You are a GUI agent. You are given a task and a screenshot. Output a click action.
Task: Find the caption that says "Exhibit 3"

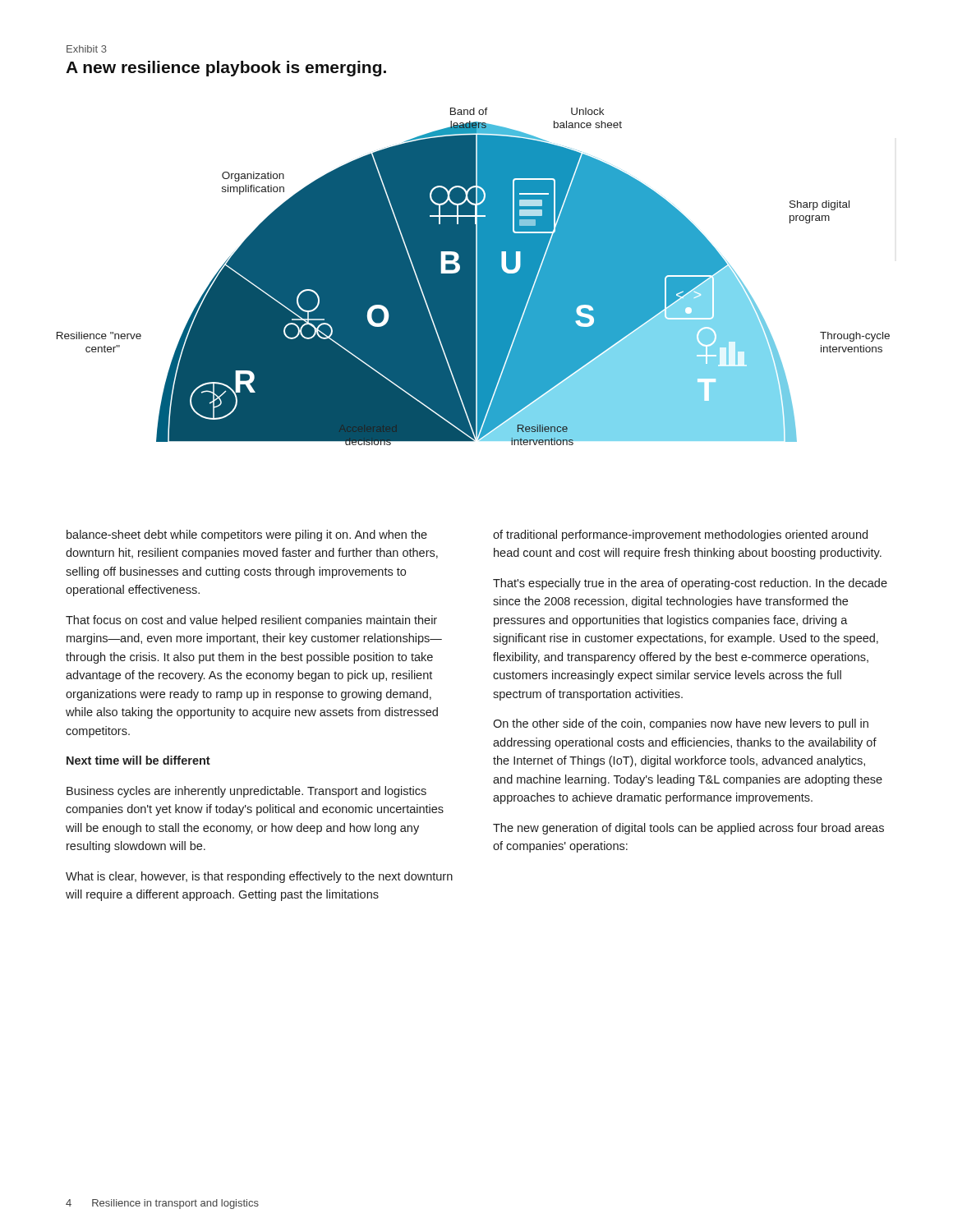(x=86, y=49)
